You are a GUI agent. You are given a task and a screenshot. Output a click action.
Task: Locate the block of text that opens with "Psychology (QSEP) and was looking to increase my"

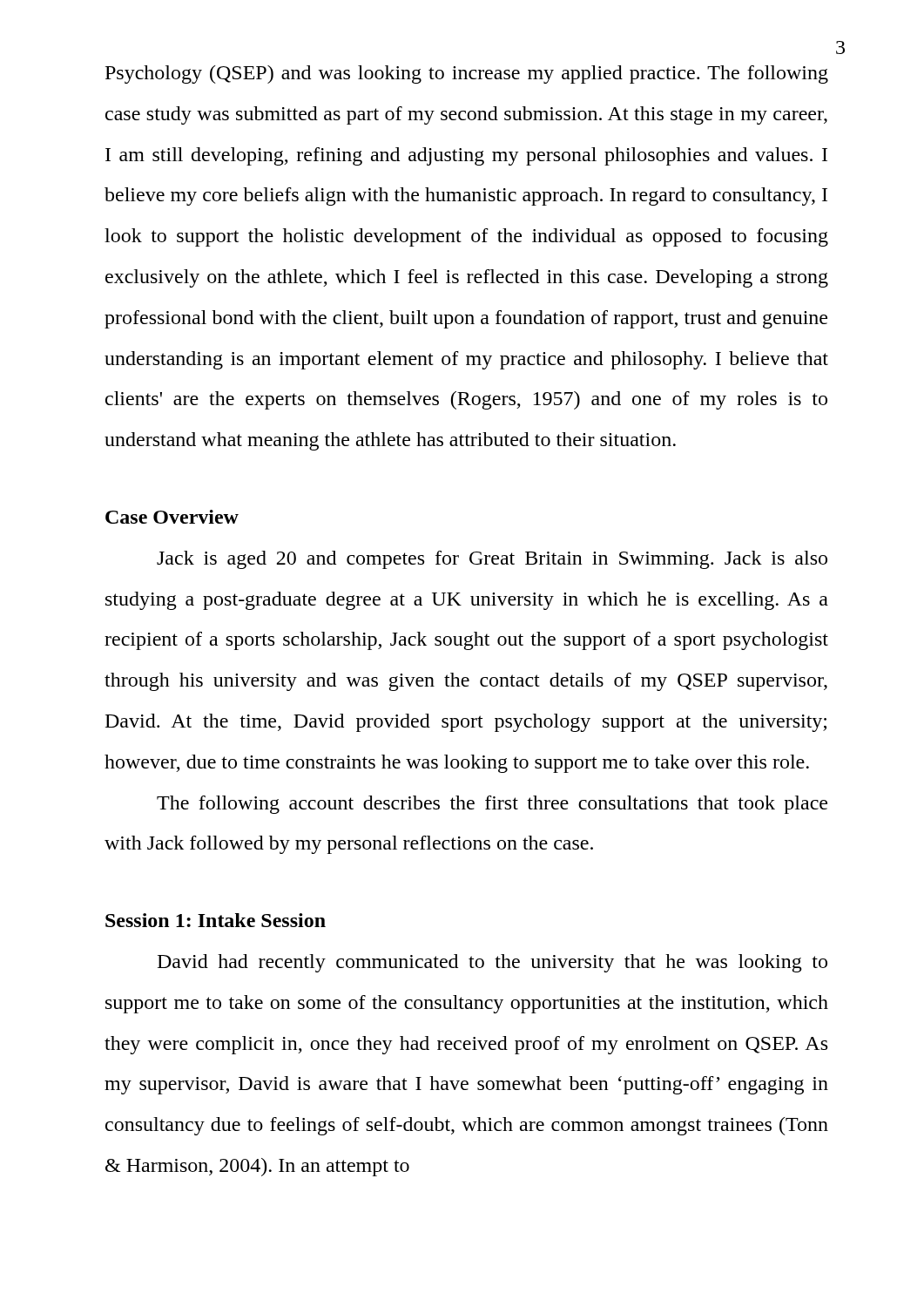pos(467,74)
